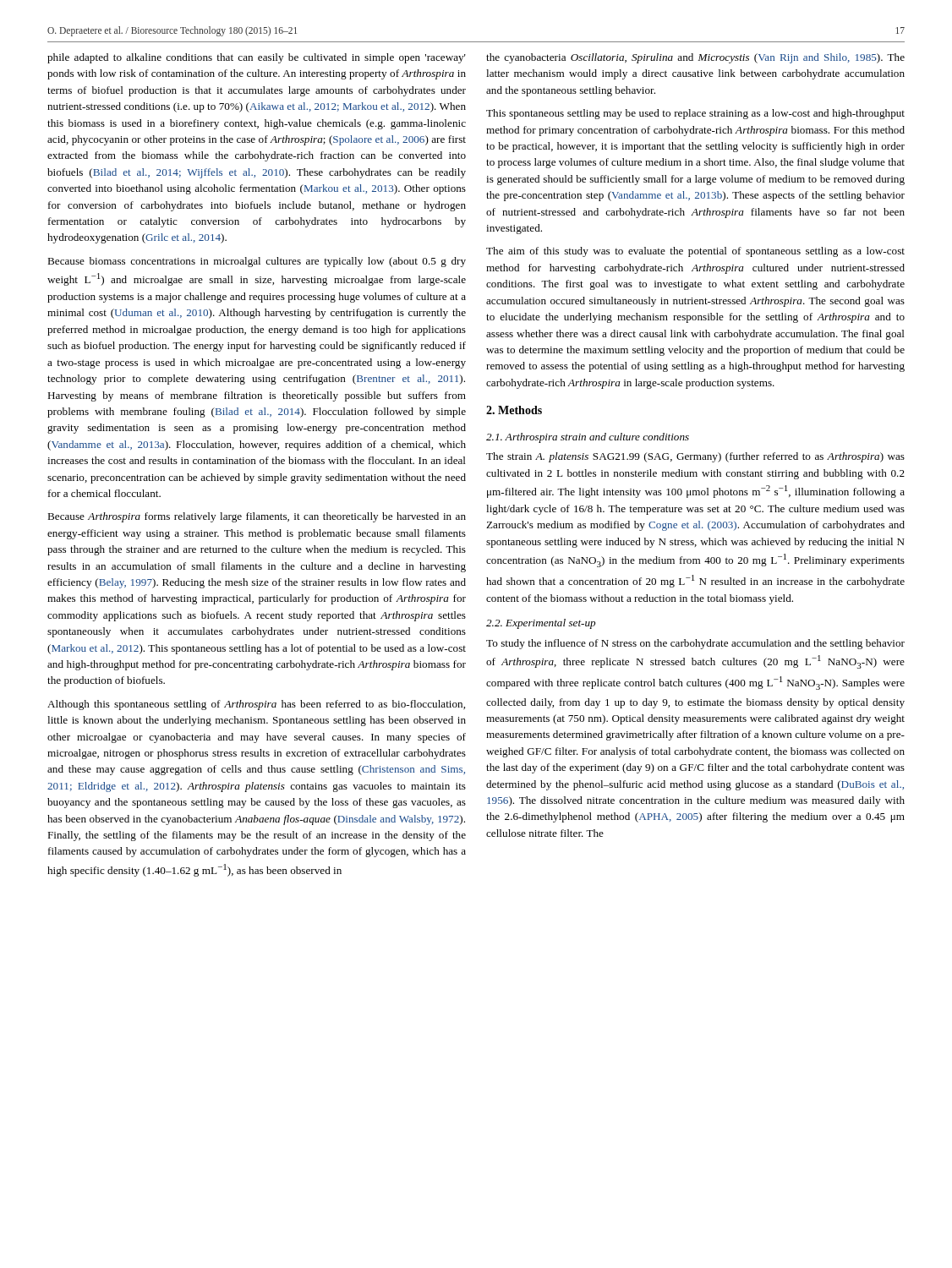The width and height of the screenshot is (952, 1268).
Task: Find the text block that says "This spontaneous settling may be used to"
Action: 695,171
